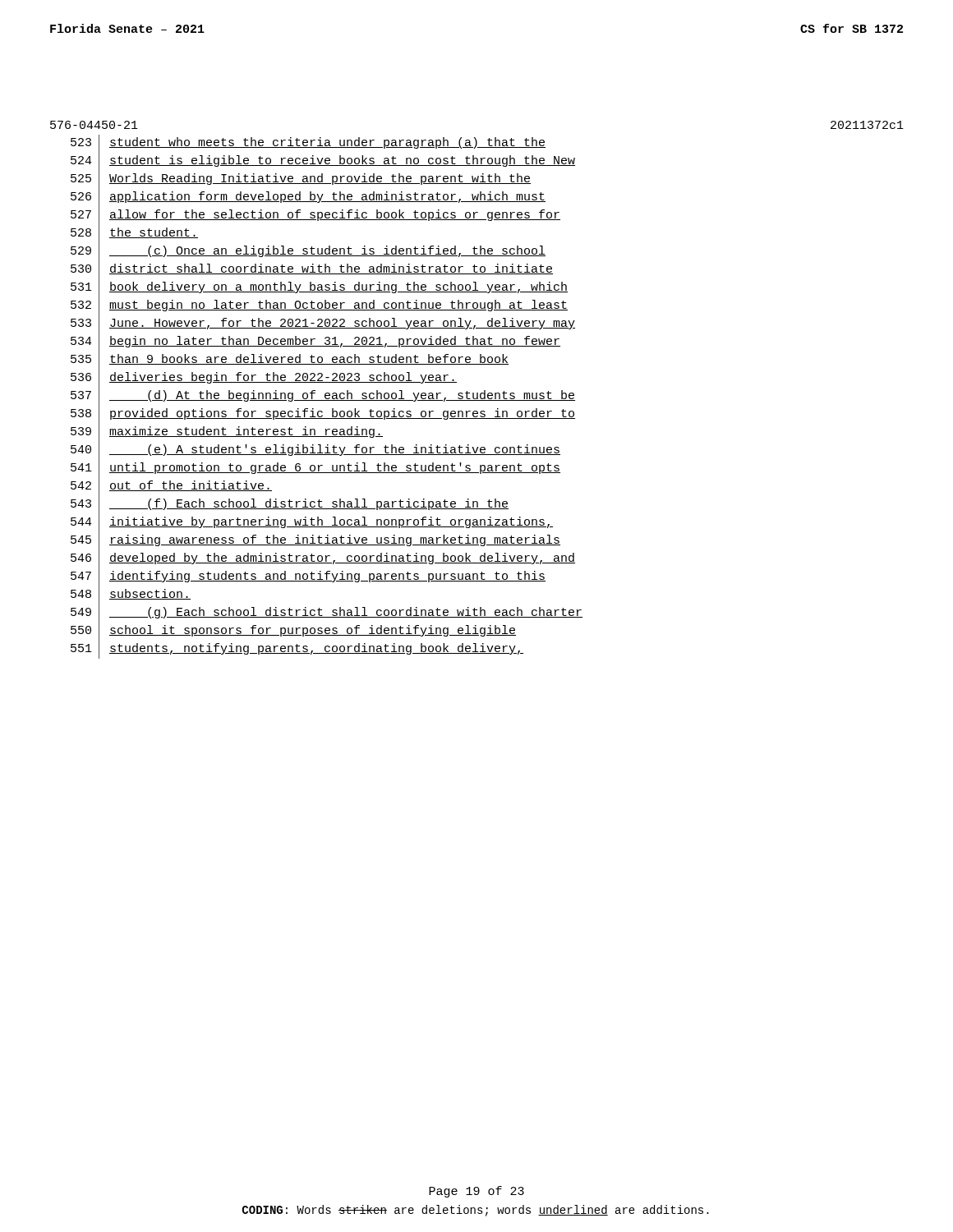The height and width of the screenshot is (1232, 953).
Task: Click on the passage starting "544 initiative by partnering with local nonprofit"
Action: click(501, 523)
